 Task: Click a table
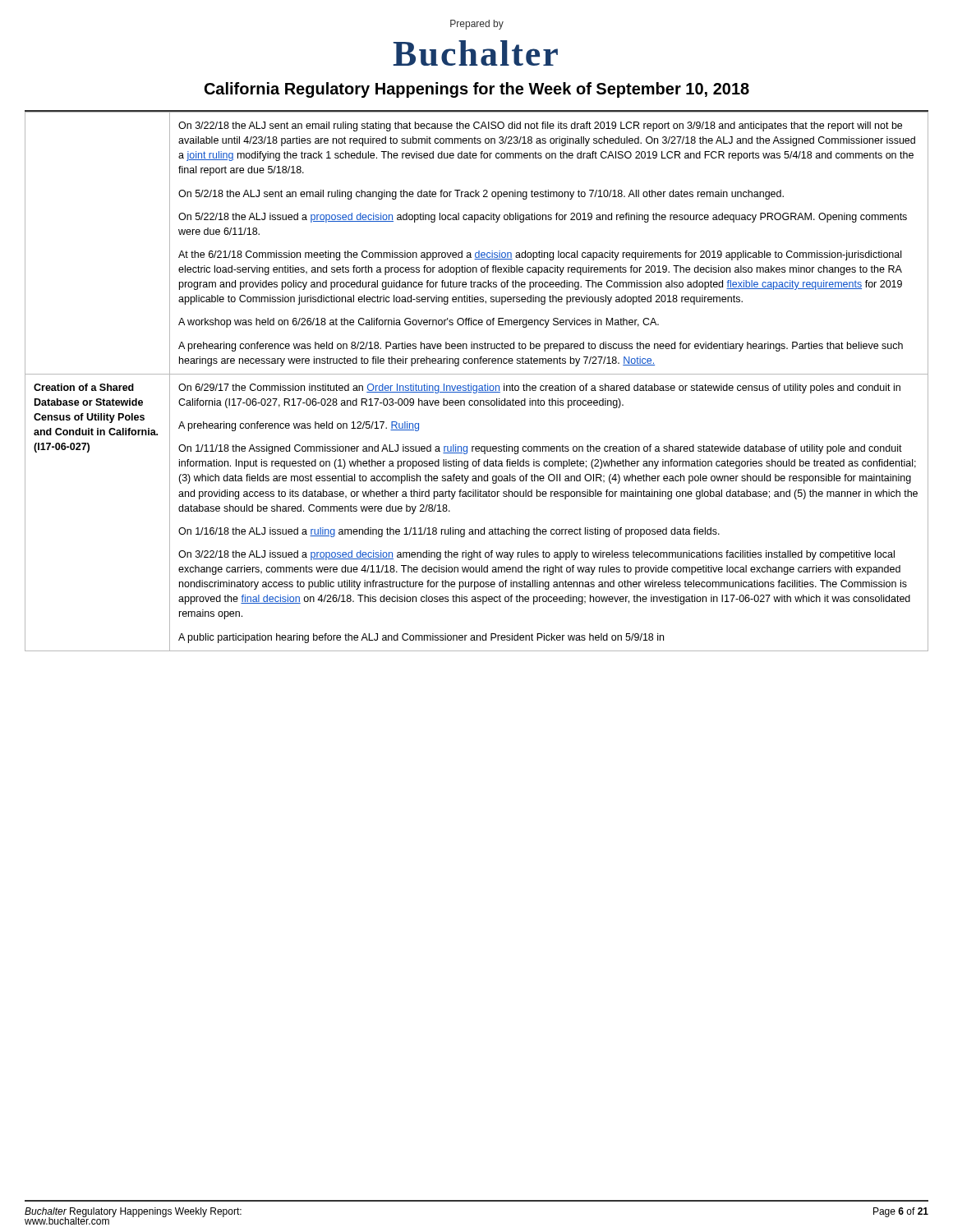click(x=476, y=381)
